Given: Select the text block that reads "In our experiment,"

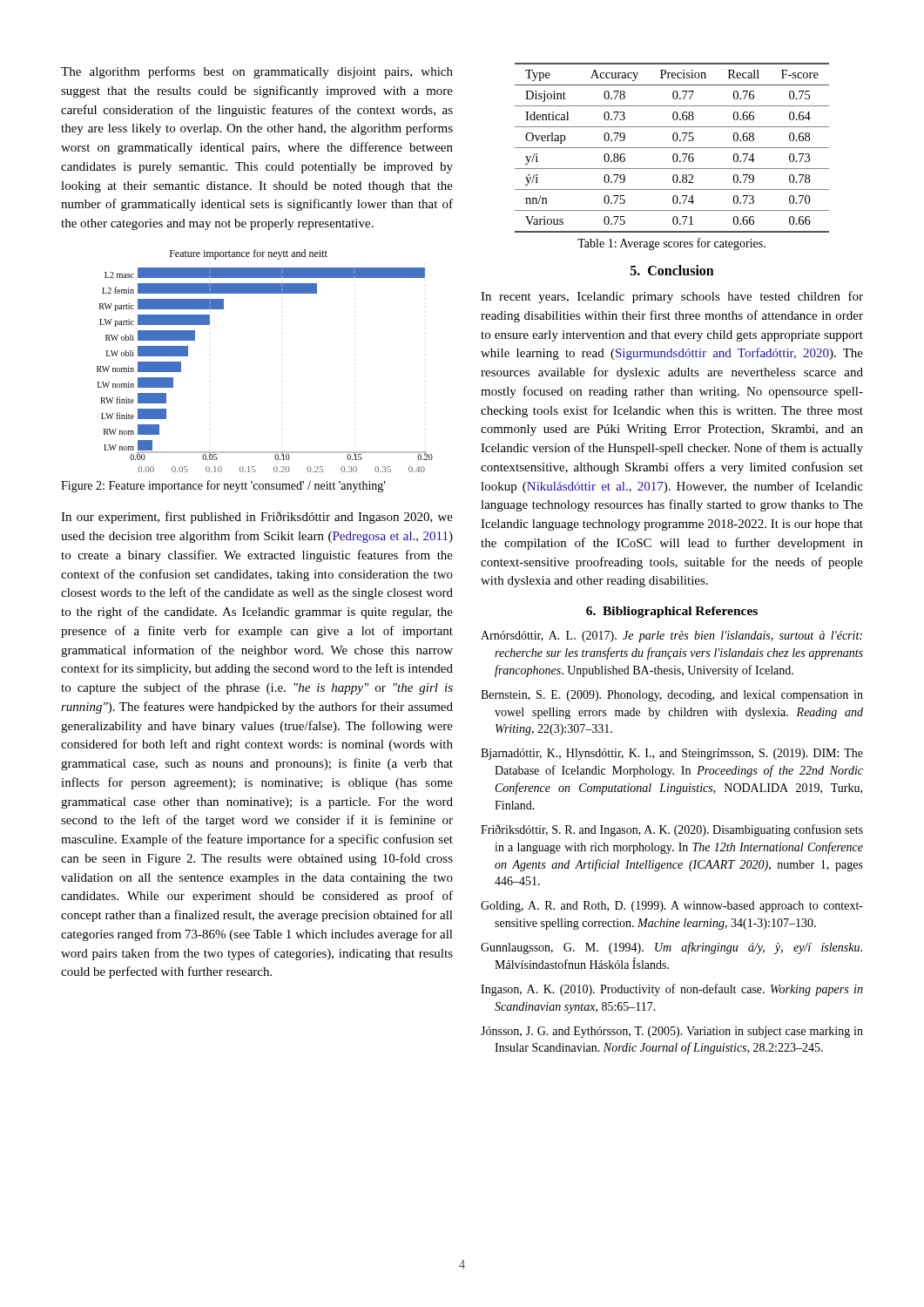Looking at the screenshot, I should (x=257, y=745).
